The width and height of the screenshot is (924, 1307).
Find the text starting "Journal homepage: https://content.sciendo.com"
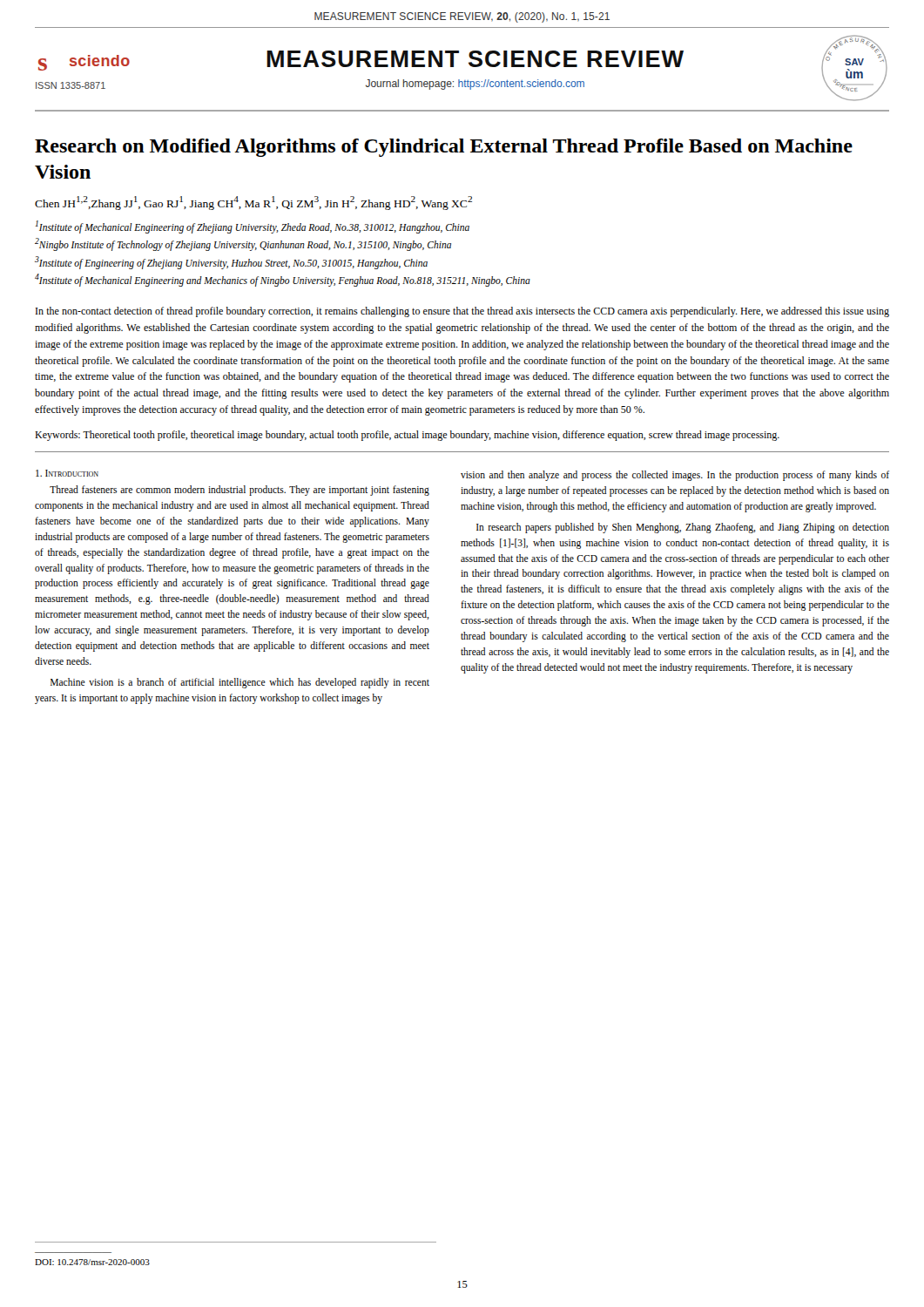coord(475,84)
